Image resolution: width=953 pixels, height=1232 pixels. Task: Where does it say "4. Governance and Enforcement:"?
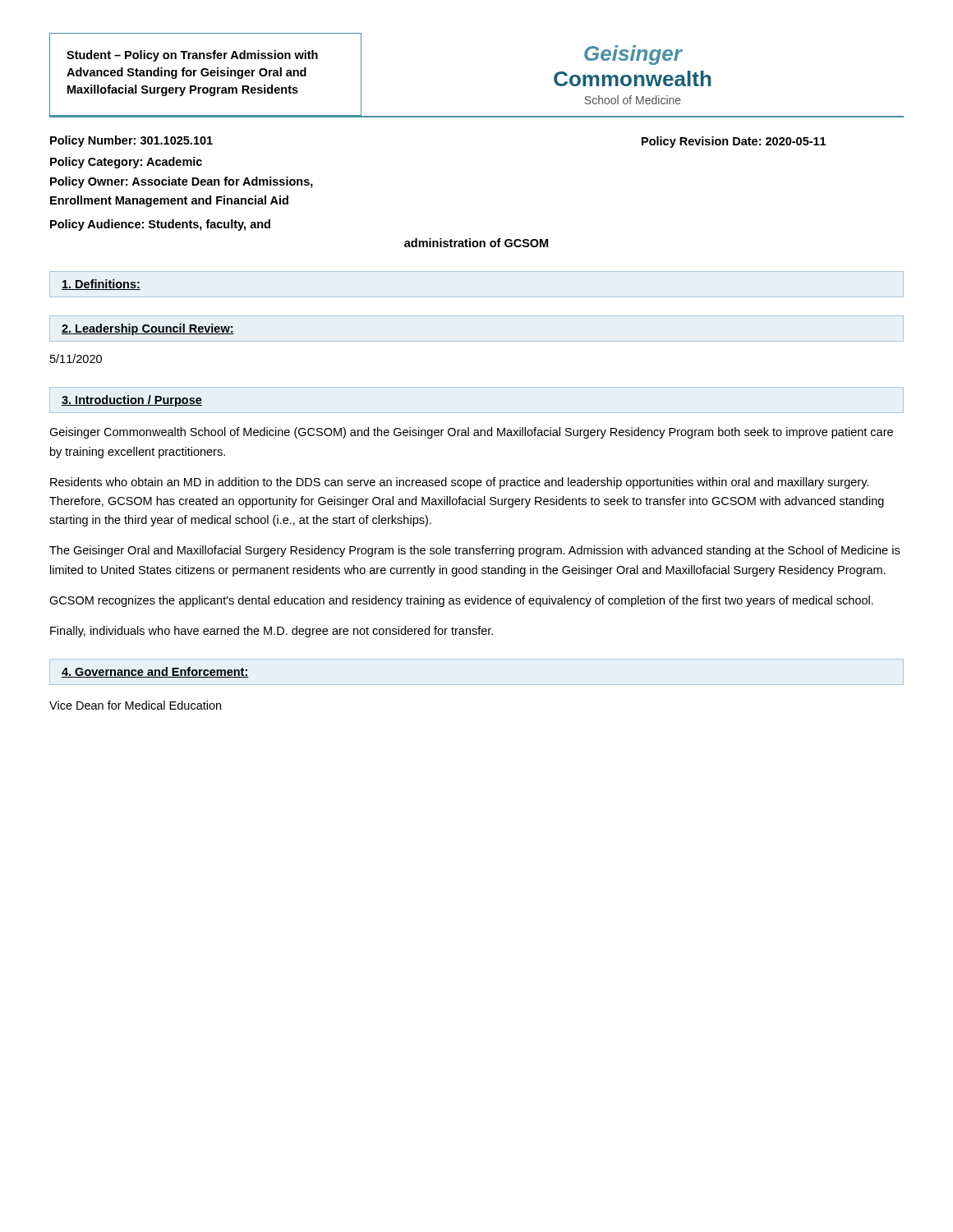(x=155, y=672)
